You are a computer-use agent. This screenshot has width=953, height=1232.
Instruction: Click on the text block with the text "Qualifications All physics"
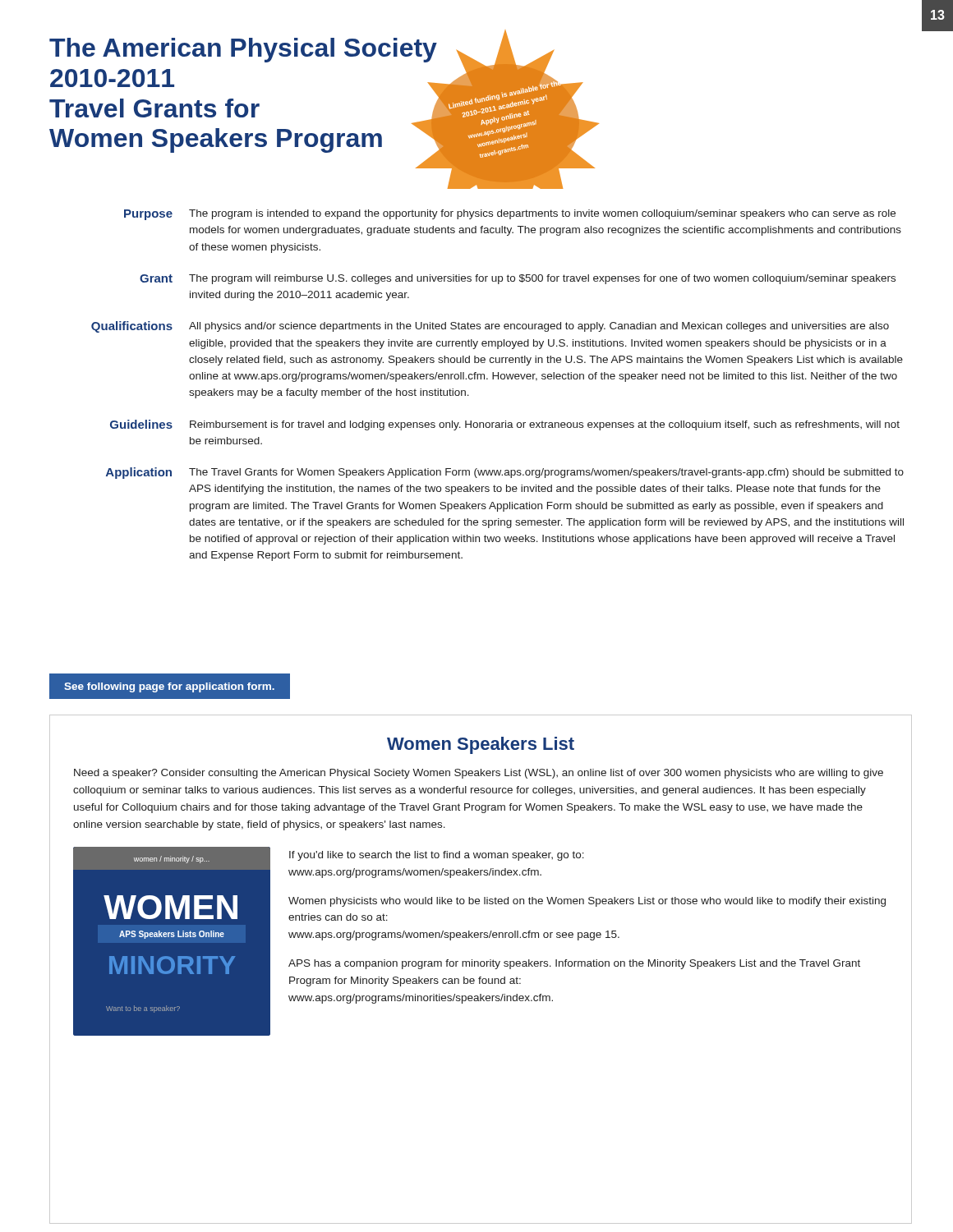coord(481,360)
